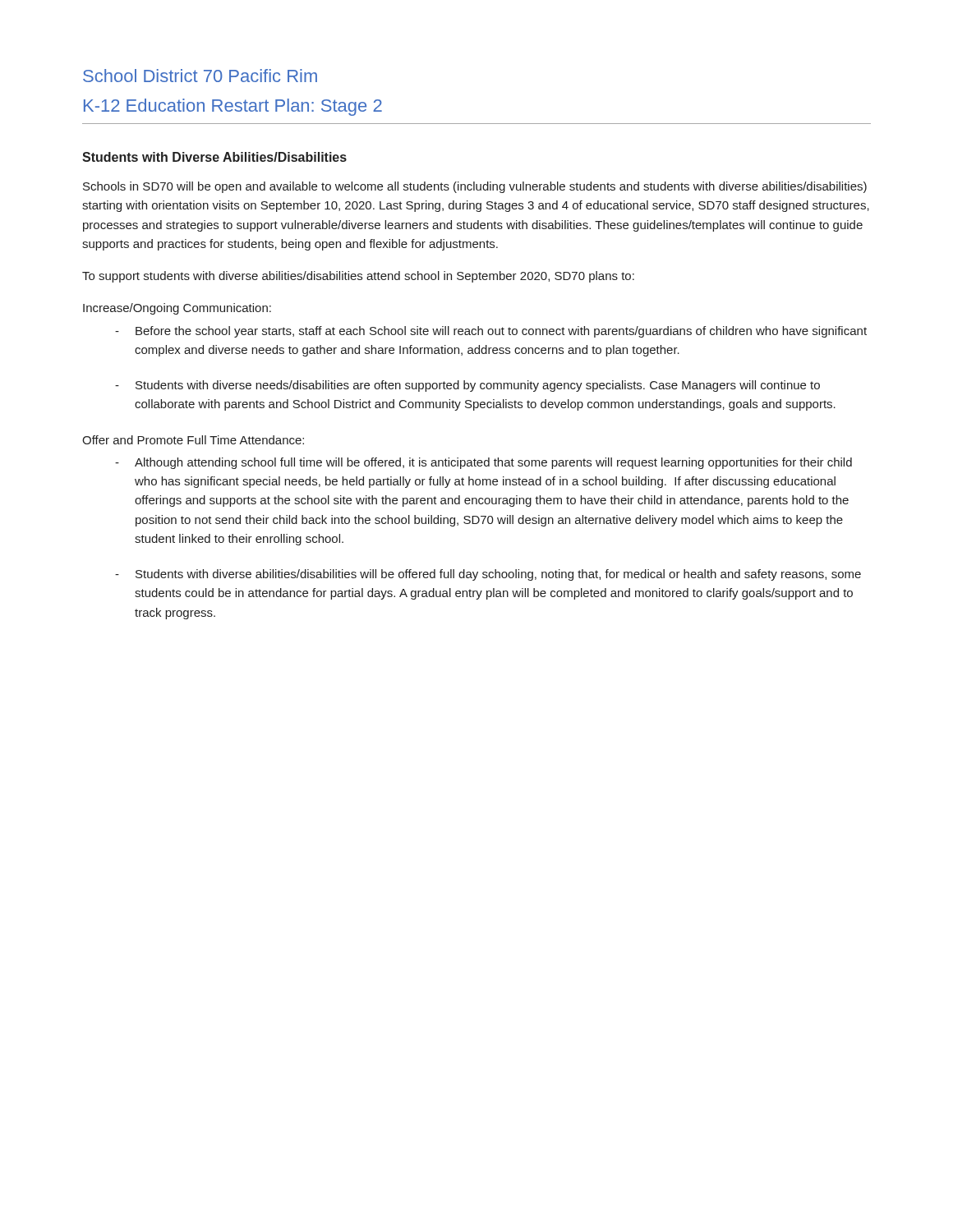This screenshot has width=953, height=1232.
Task: Select the list item that reads "- Students with diverse abilities/disabilities will be"
Action: coord(476,593)
